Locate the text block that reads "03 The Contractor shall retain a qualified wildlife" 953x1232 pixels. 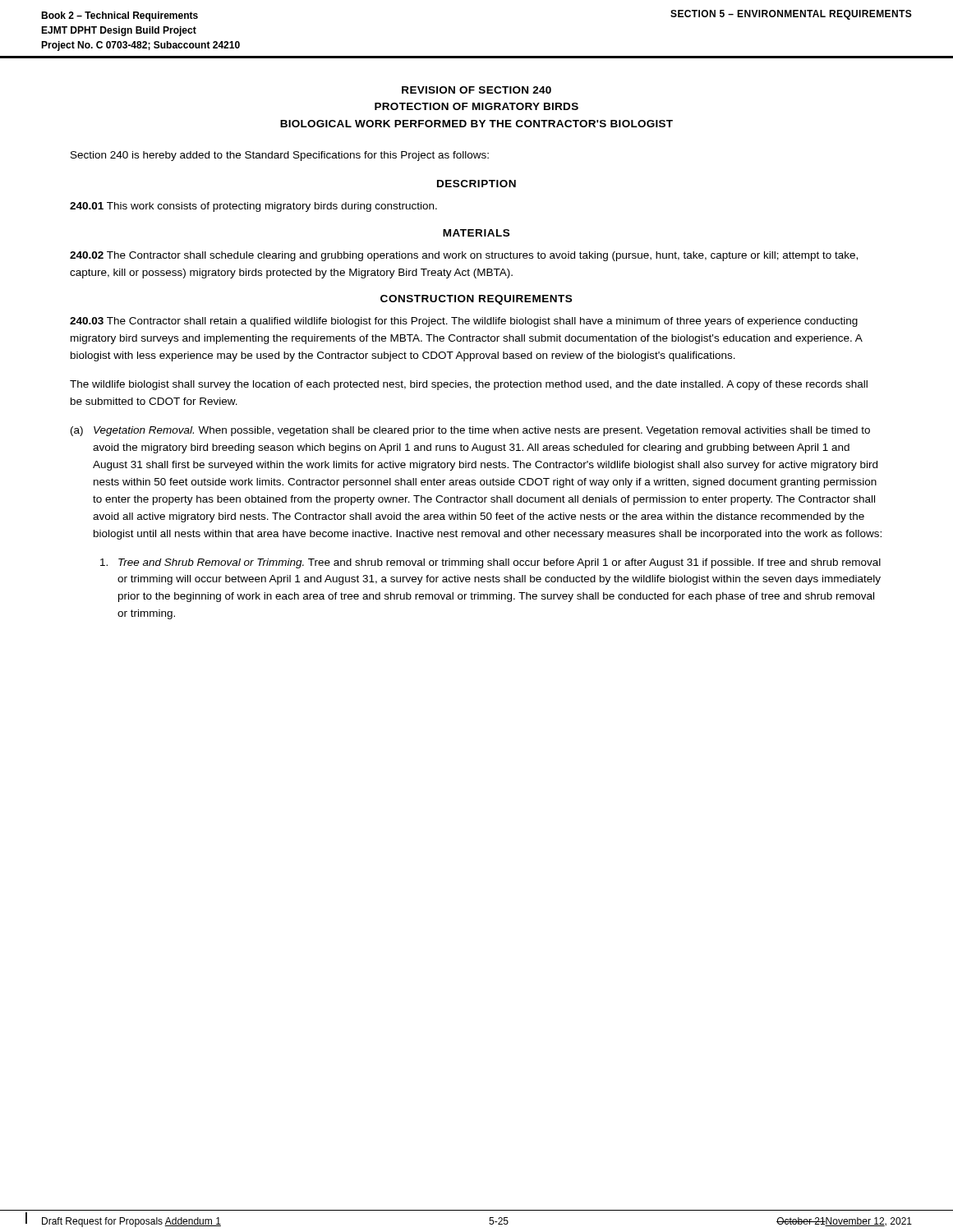coord(466,338)
